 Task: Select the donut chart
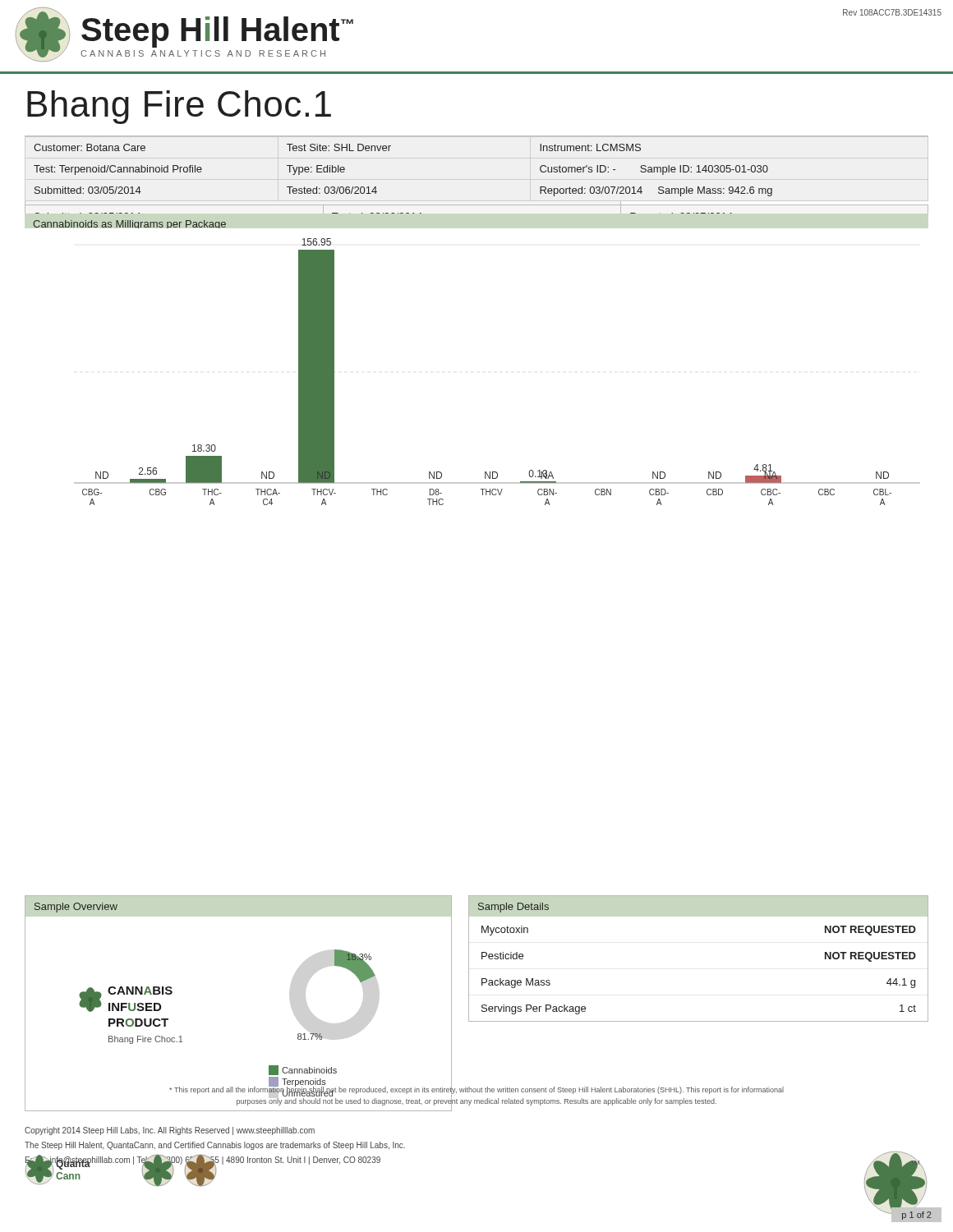(x=334, y=1014)
